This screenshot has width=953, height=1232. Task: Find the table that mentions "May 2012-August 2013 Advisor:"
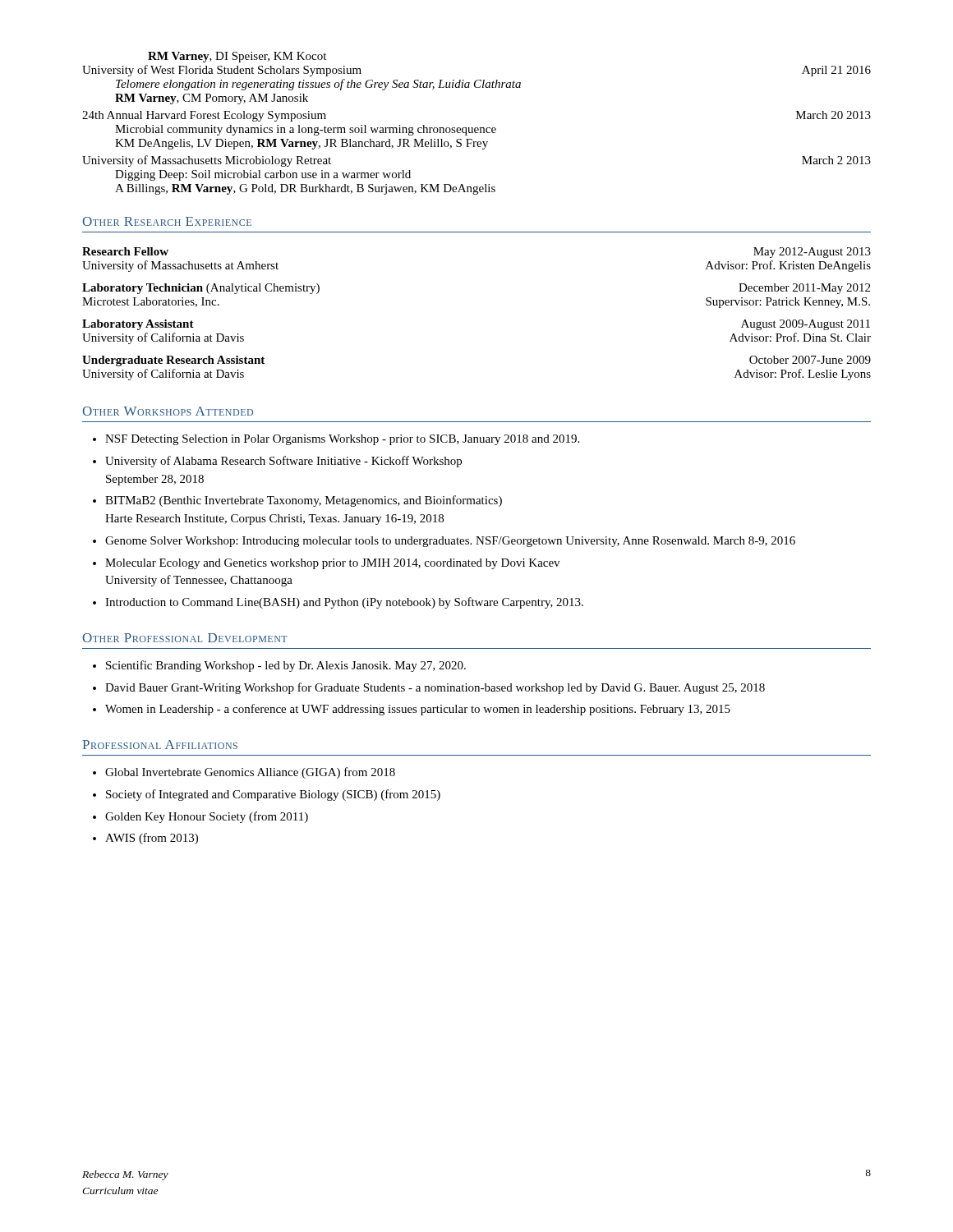[x=476, y=313]
